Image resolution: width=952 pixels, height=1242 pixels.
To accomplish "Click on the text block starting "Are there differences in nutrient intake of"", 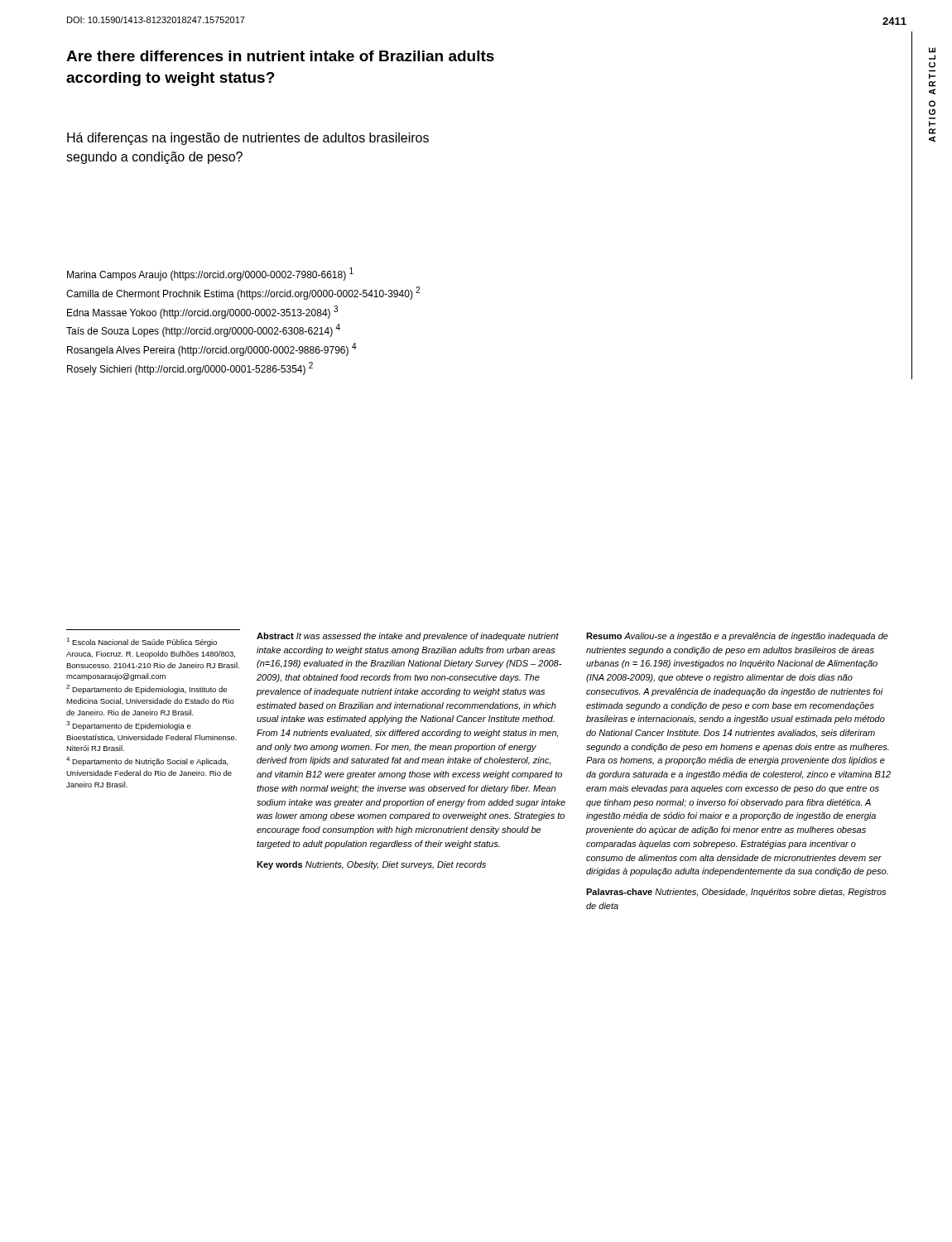I will point(280,67).
